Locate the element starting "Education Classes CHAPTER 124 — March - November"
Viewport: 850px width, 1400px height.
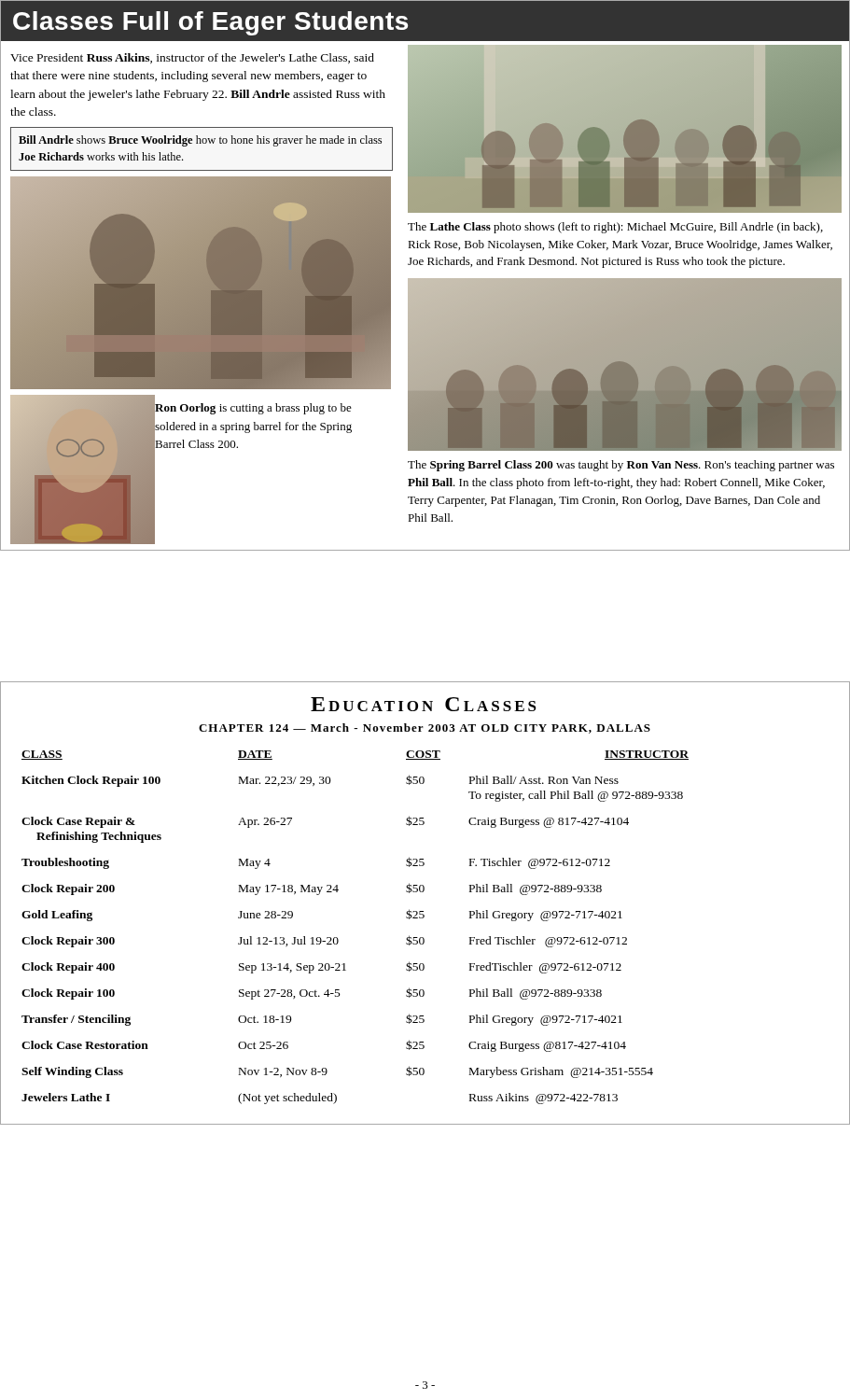[x=425, y=901]
